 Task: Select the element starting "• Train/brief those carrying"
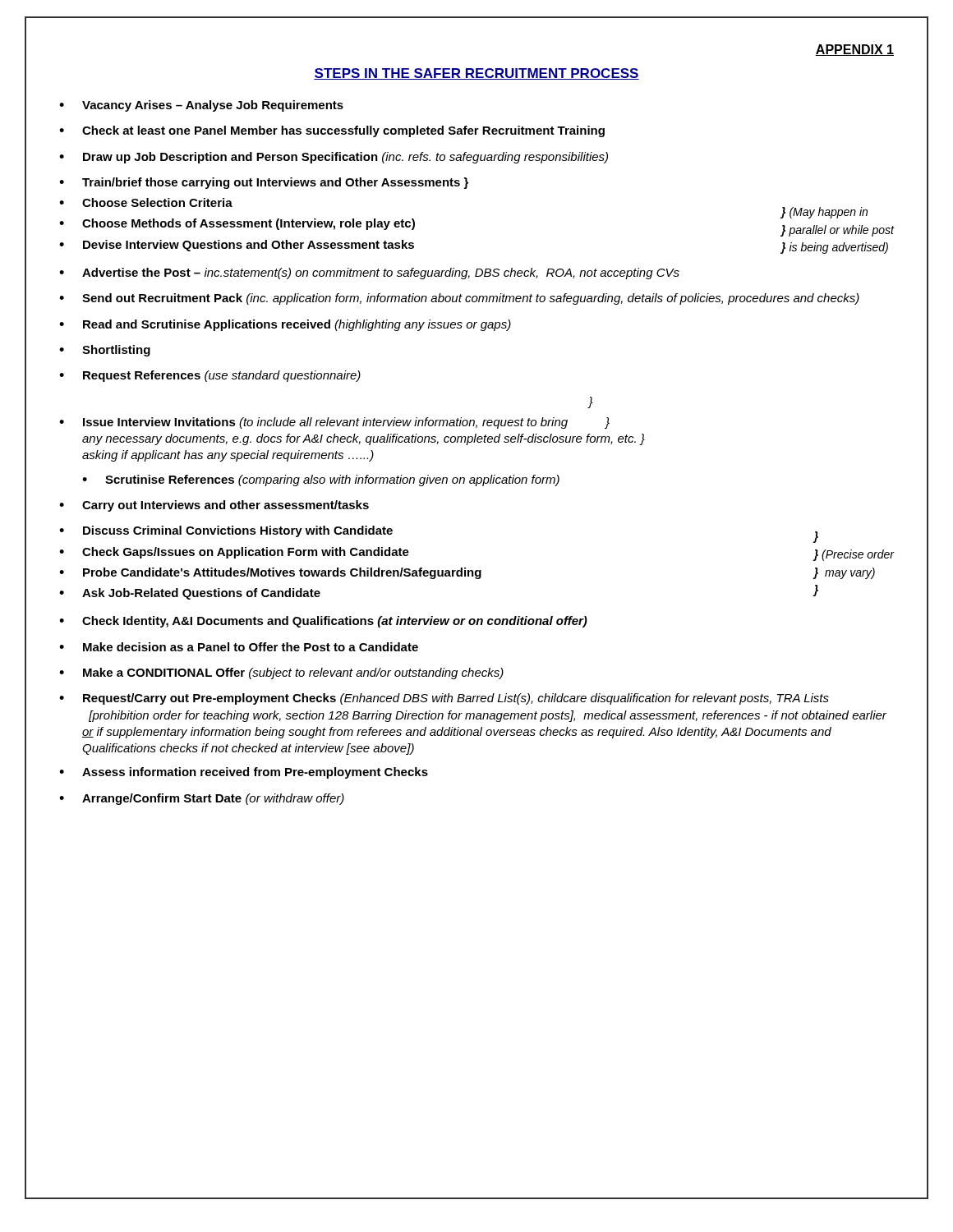point(408,183)
